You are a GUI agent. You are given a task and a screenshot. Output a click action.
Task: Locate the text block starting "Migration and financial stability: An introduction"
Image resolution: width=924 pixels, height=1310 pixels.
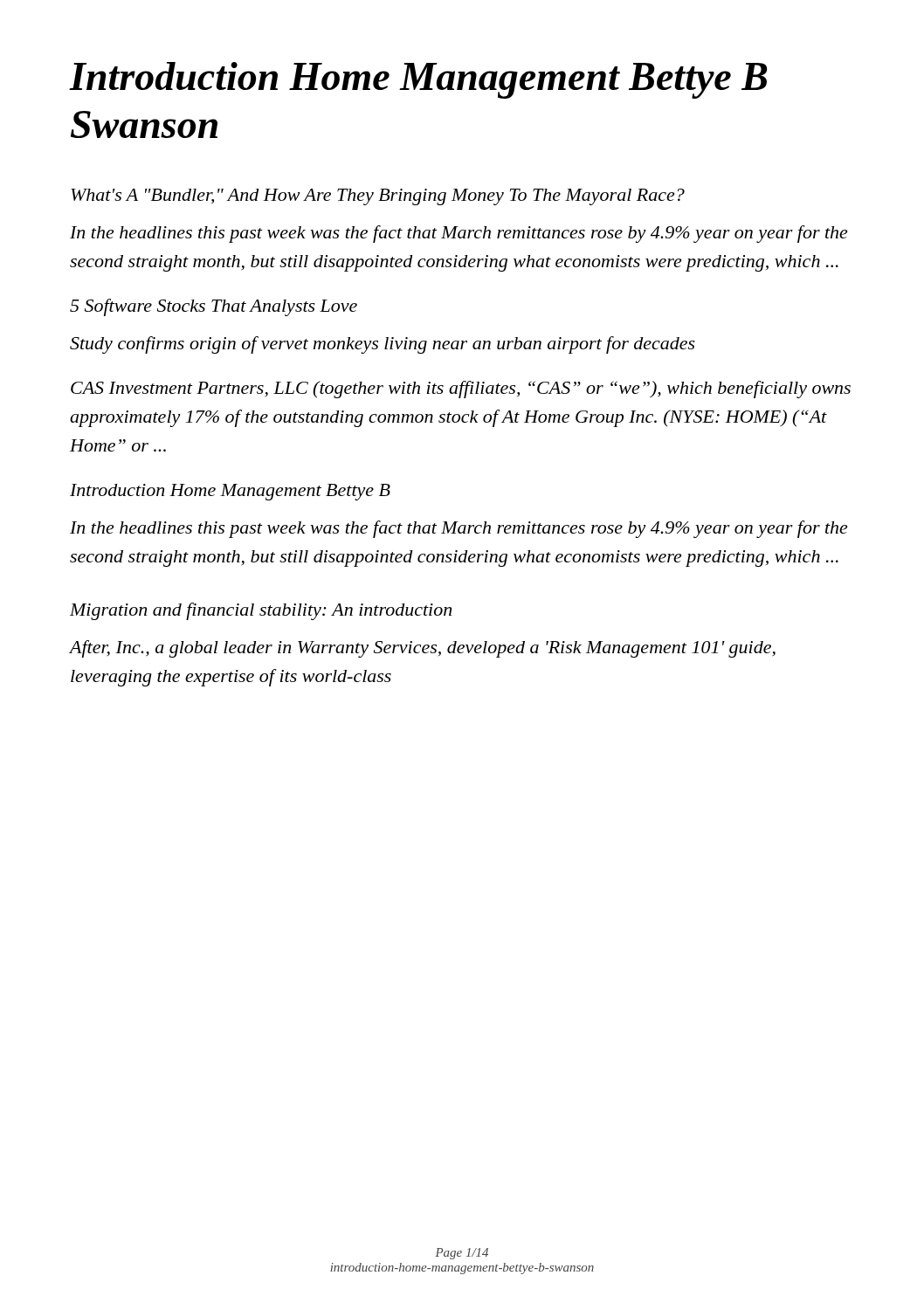[261, 609]
